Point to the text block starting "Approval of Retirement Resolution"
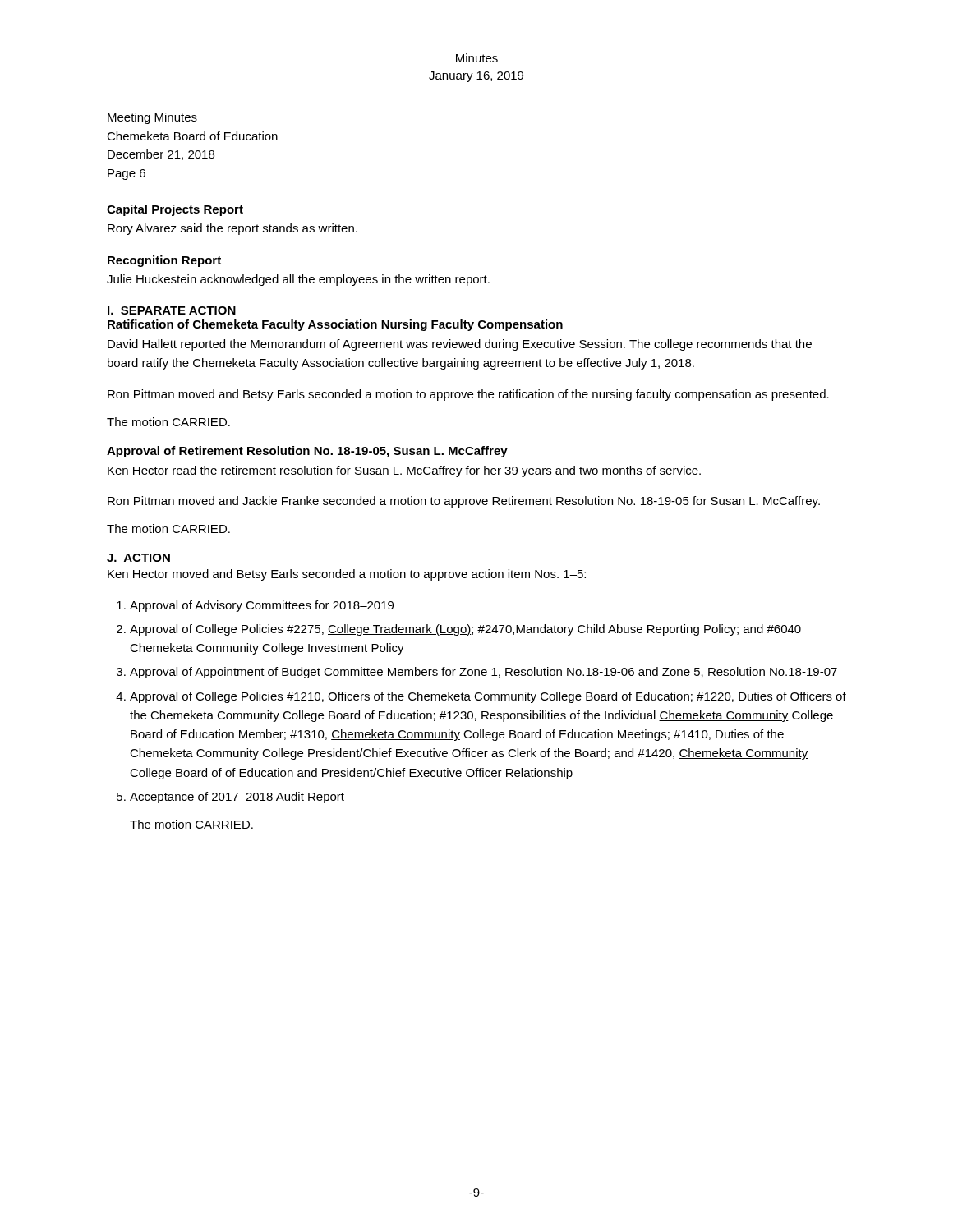 [307, 450]
